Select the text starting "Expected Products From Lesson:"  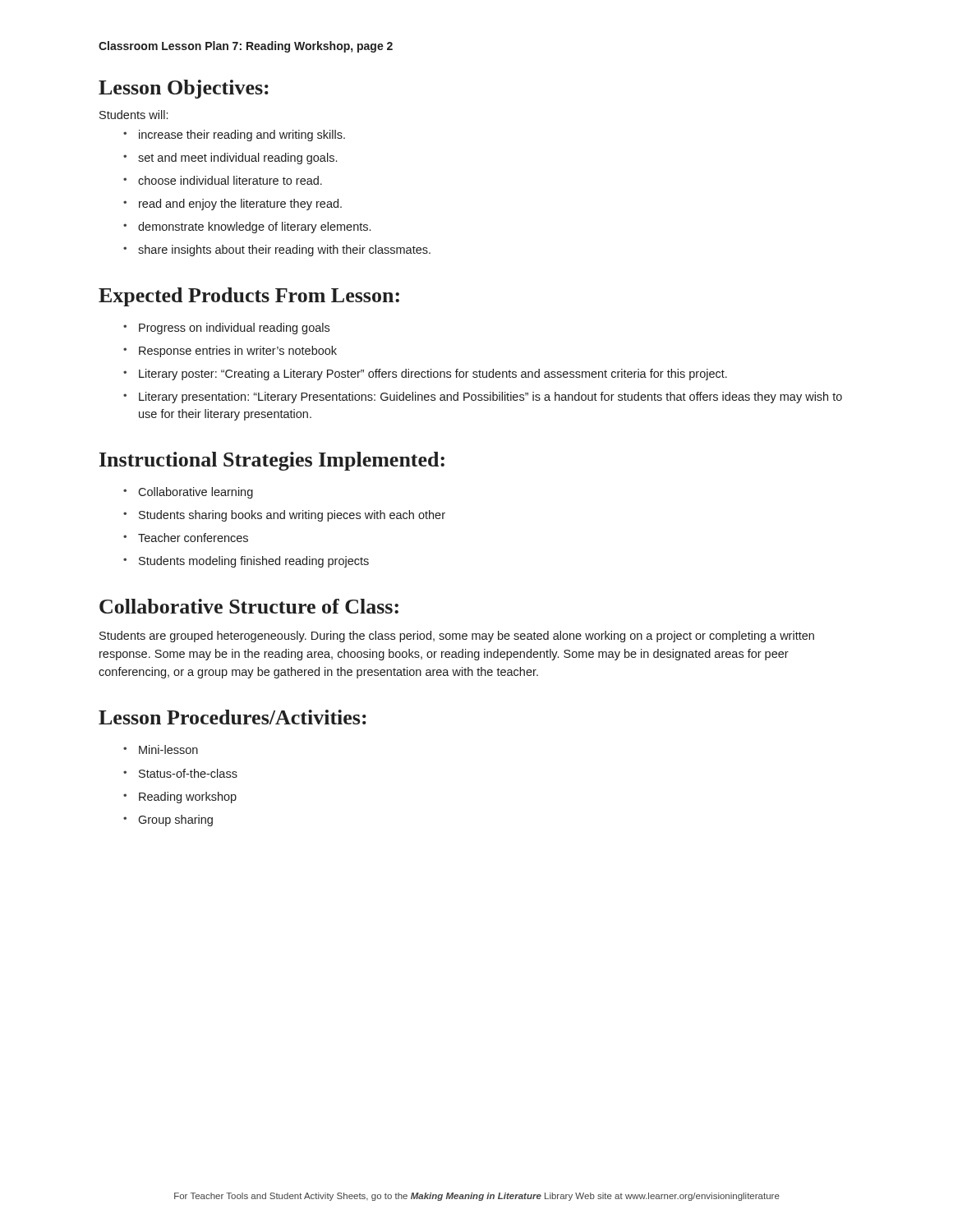pyautogui.click(x=249, y=297)
